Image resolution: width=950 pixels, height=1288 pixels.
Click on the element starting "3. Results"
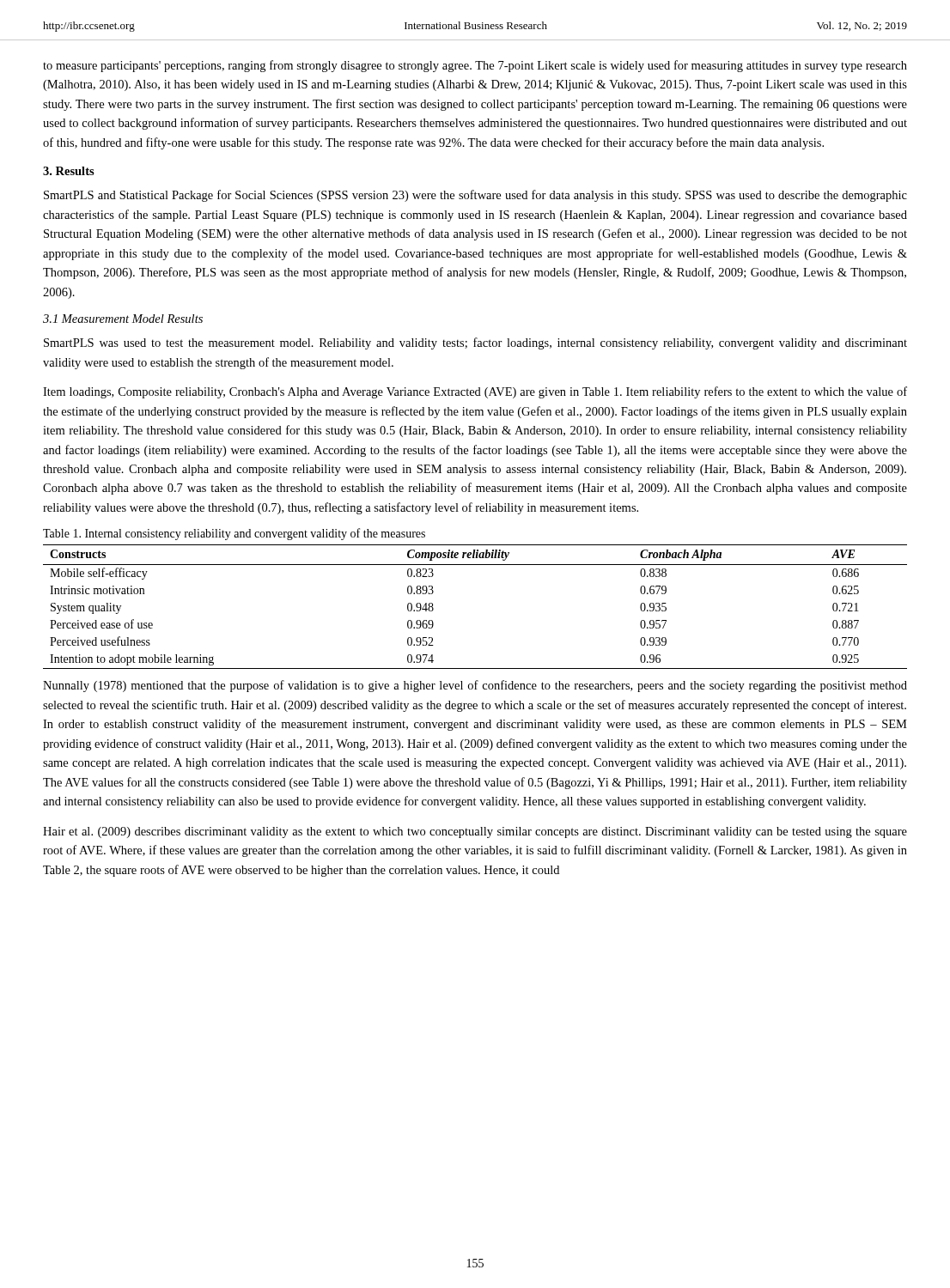point(69,171)
